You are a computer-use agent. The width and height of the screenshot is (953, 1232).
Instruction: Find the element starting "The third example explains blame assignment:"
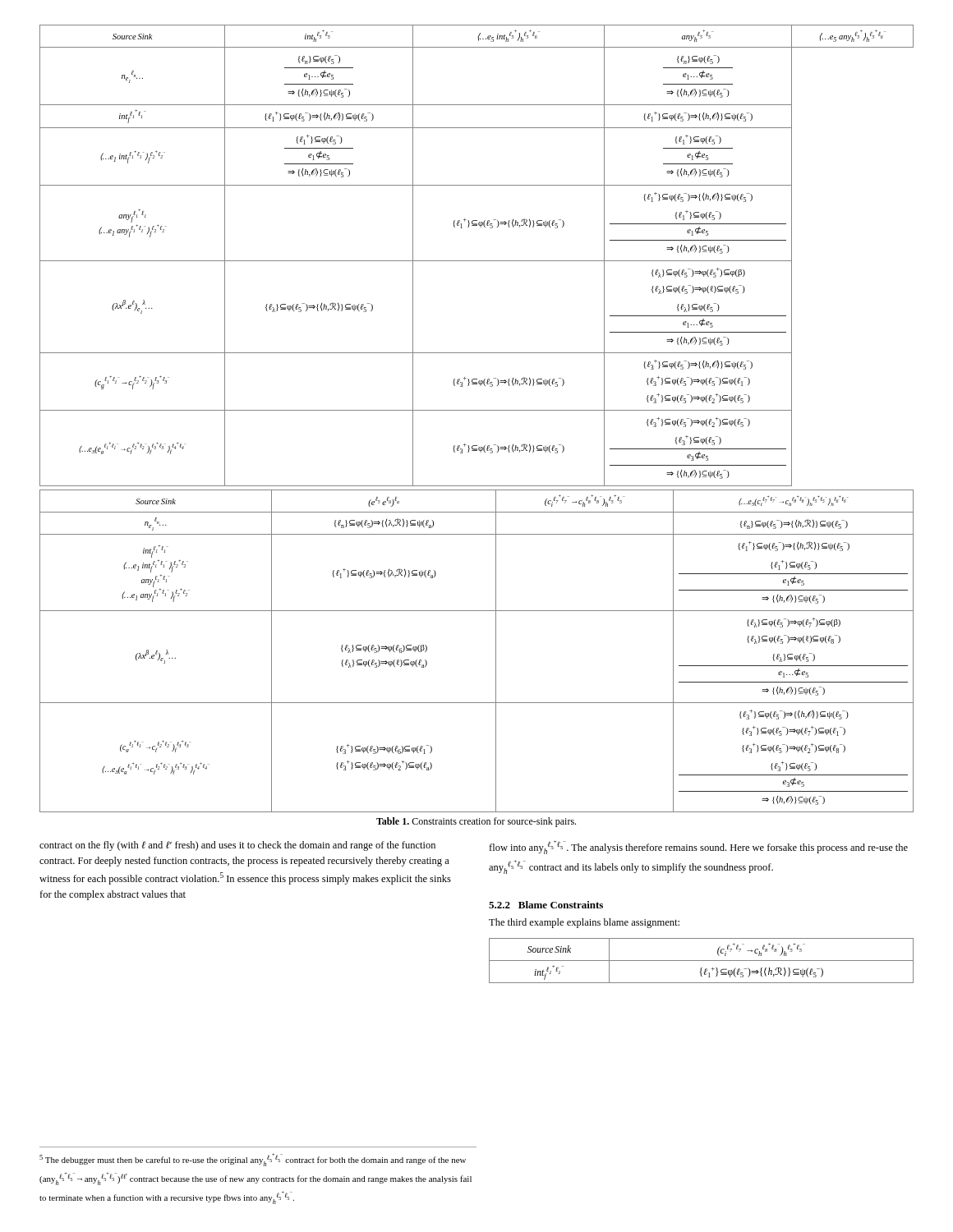(x=584, y=923)
